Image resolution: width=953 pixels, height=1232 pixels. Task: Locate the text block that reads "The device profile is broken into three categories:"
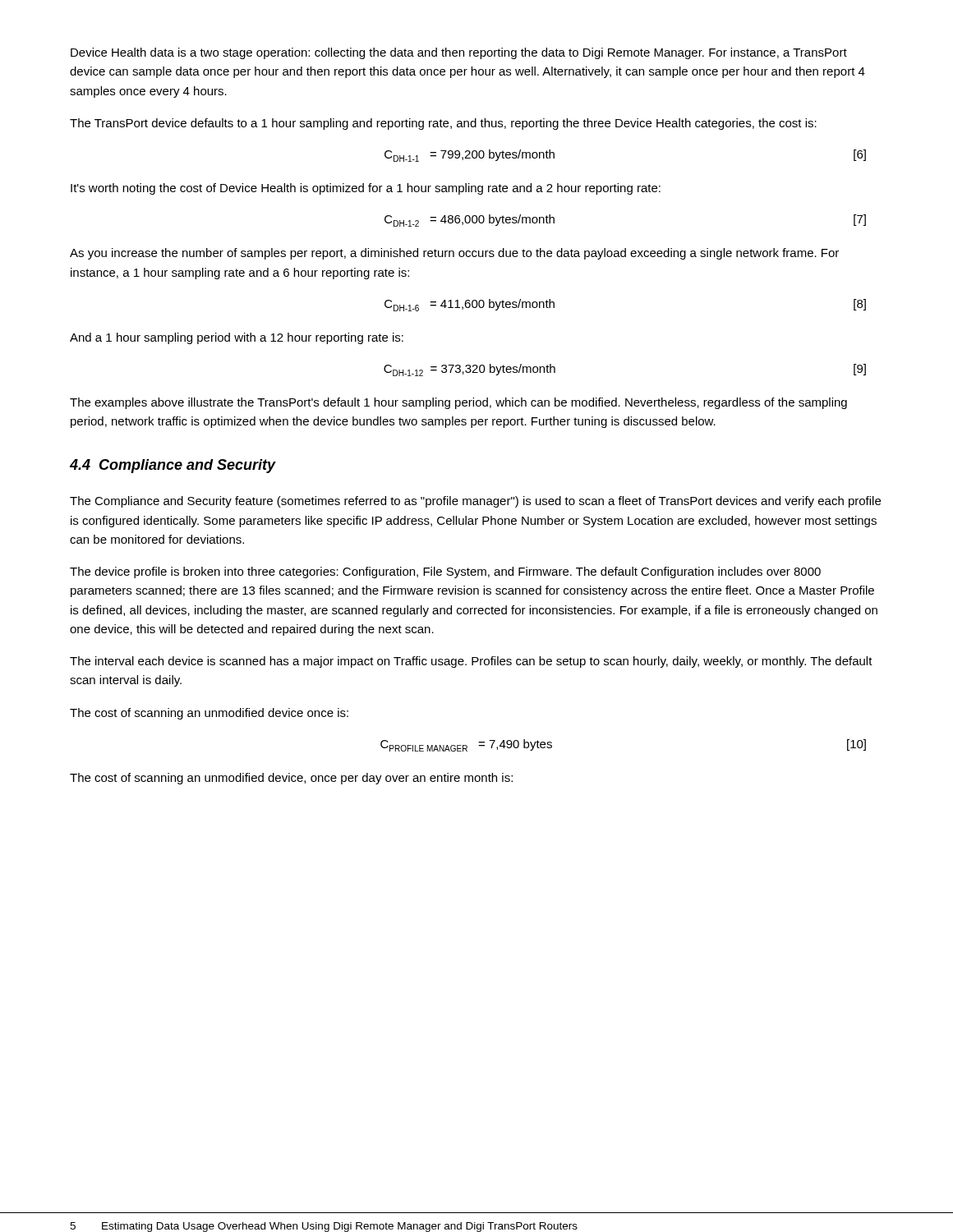[476, 600]
